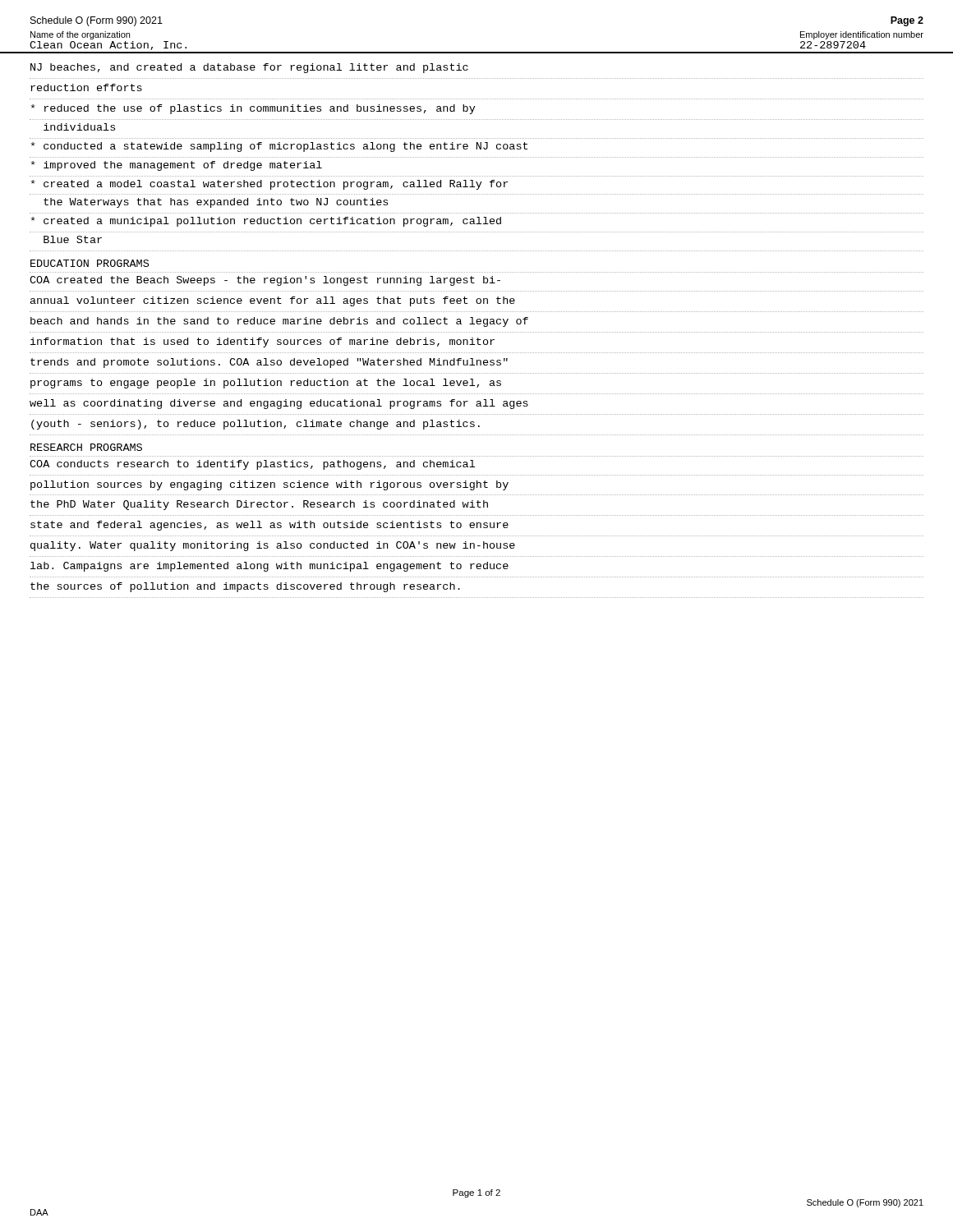Click on the text starting "the Waterways that"
Image resolution: width=953 pixels, height=1232 pixels.
click(209, 203)
